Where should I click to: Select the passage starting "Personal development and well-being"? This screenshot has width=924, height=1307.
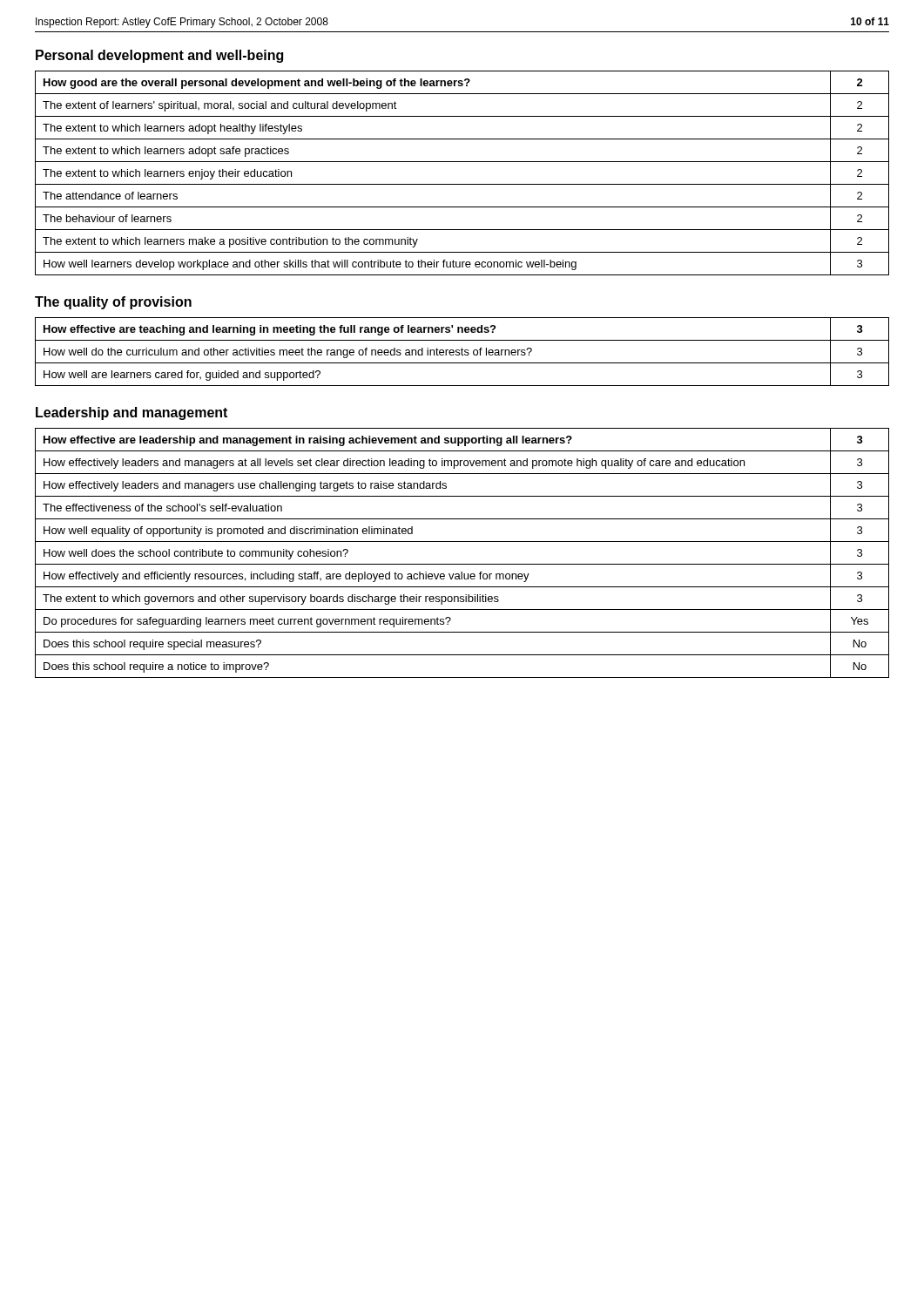(x=159, y=55)
